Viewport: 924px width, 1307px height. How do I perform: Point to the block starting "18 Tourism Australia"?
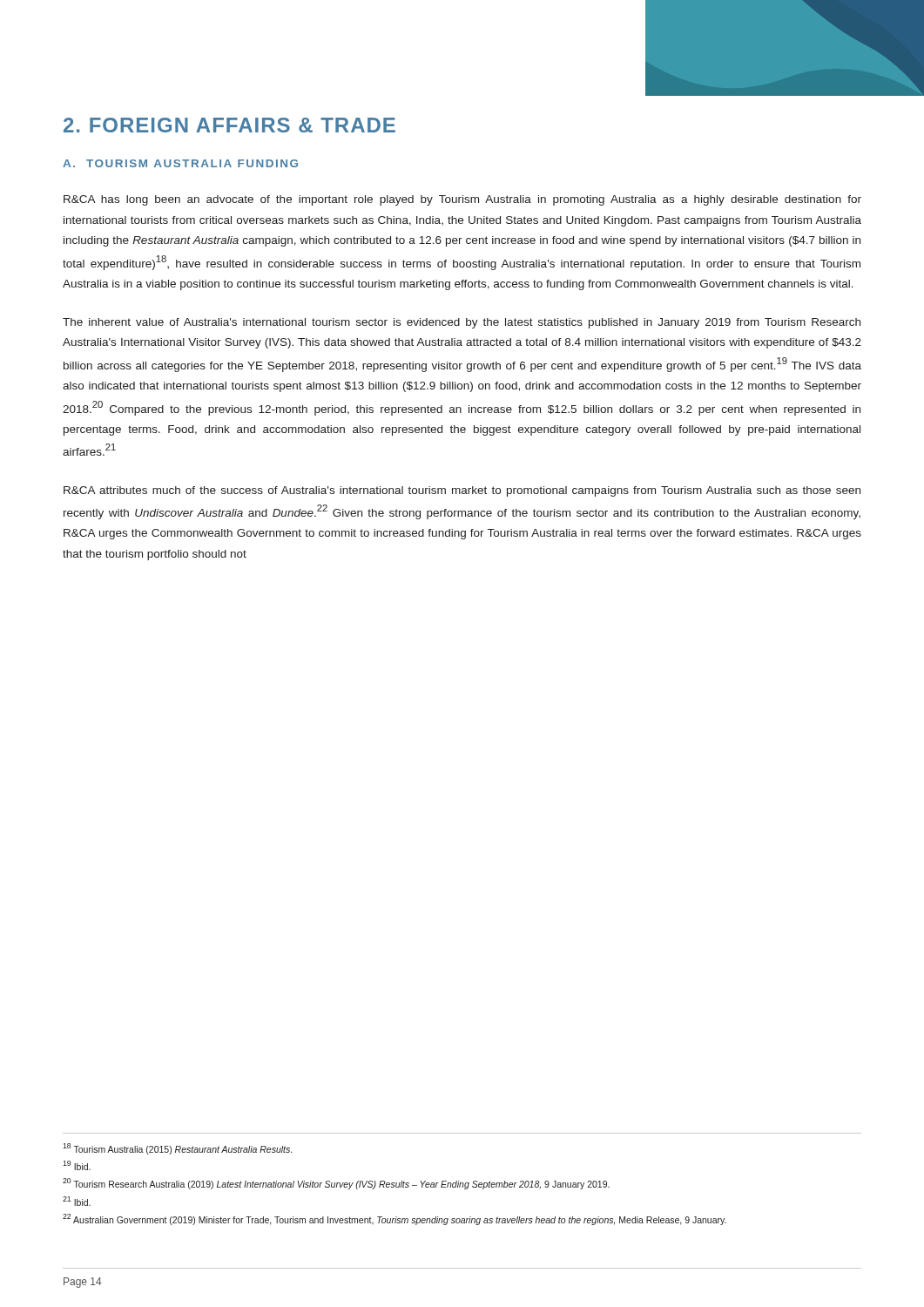(x=178, y=1148)
